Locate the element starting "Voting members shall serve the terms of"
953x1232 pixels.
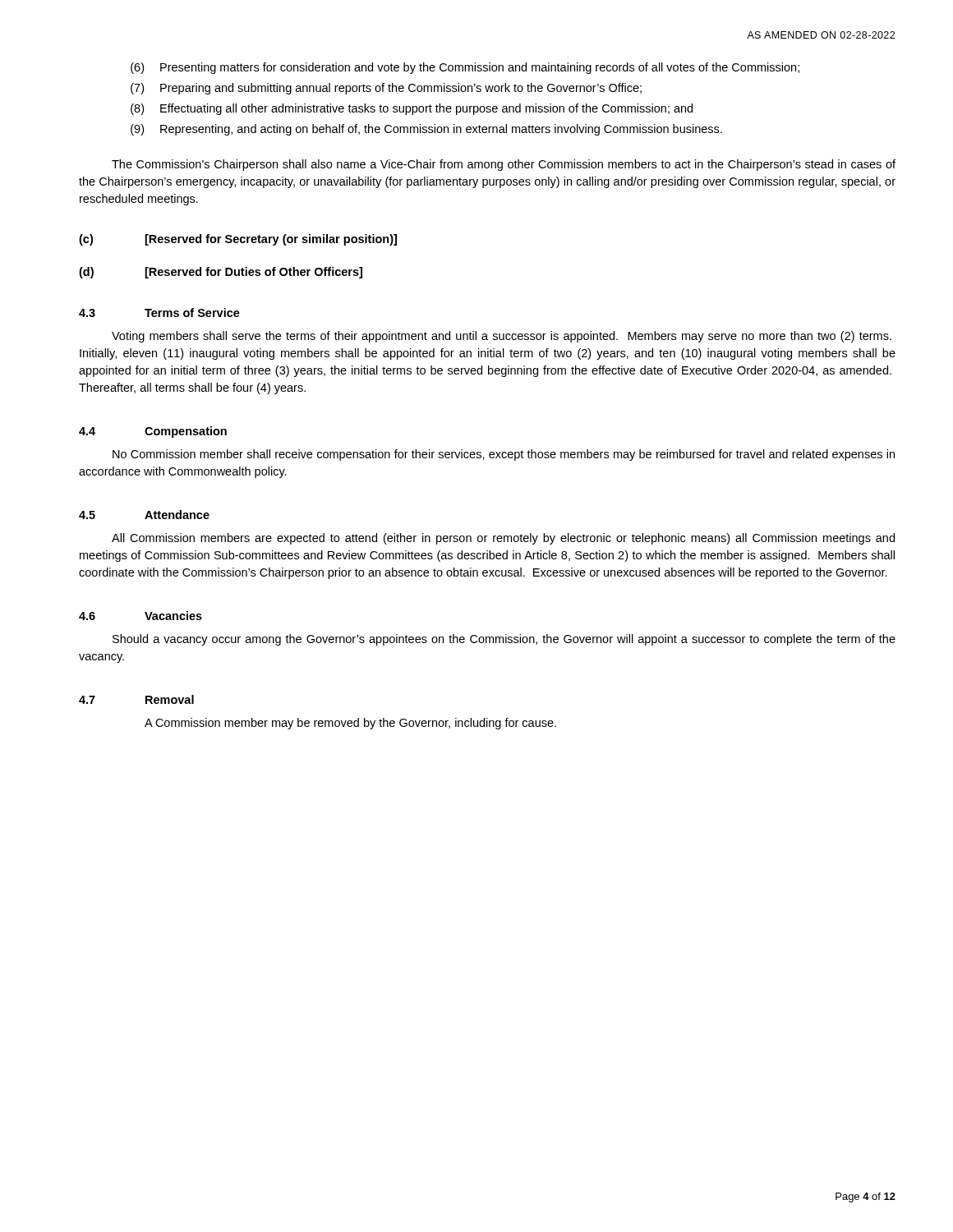[x=487, y=362]
